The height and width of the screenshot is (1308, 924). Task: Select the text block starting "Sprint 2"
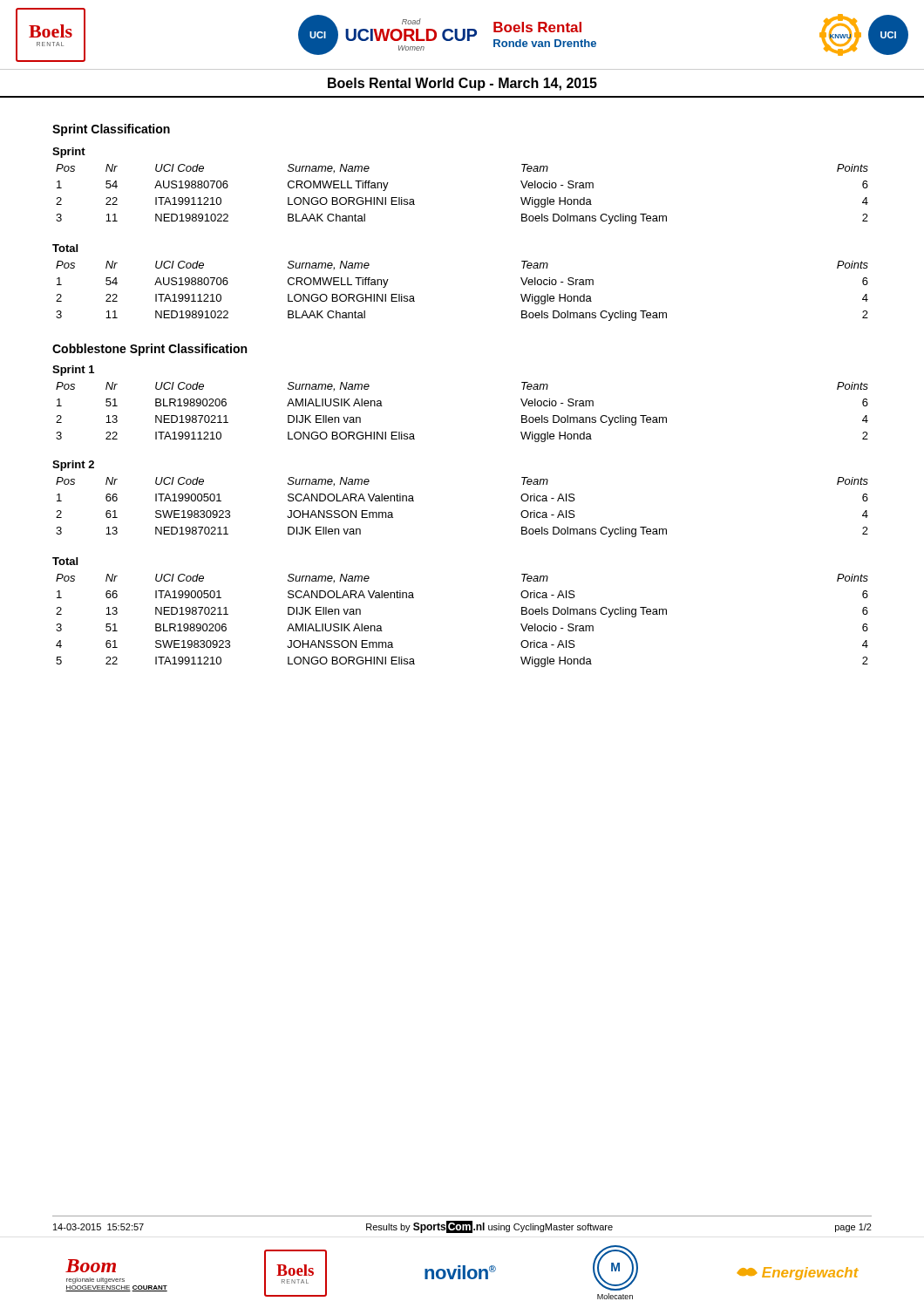[x=73, y=464]
